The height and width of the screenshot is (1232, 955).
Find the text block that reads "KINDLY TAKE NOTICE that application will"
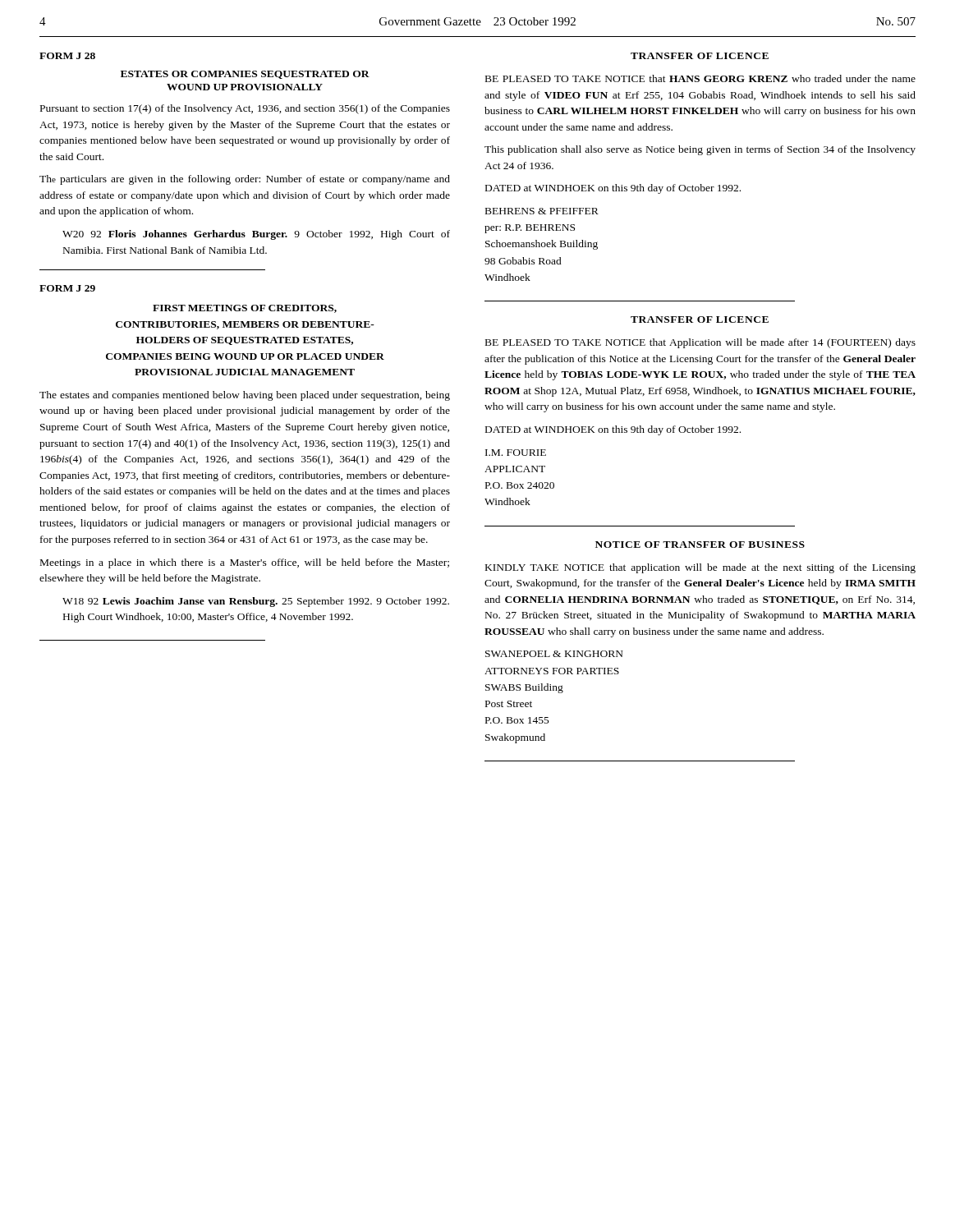pyautogui.click(x=700, y=599)
